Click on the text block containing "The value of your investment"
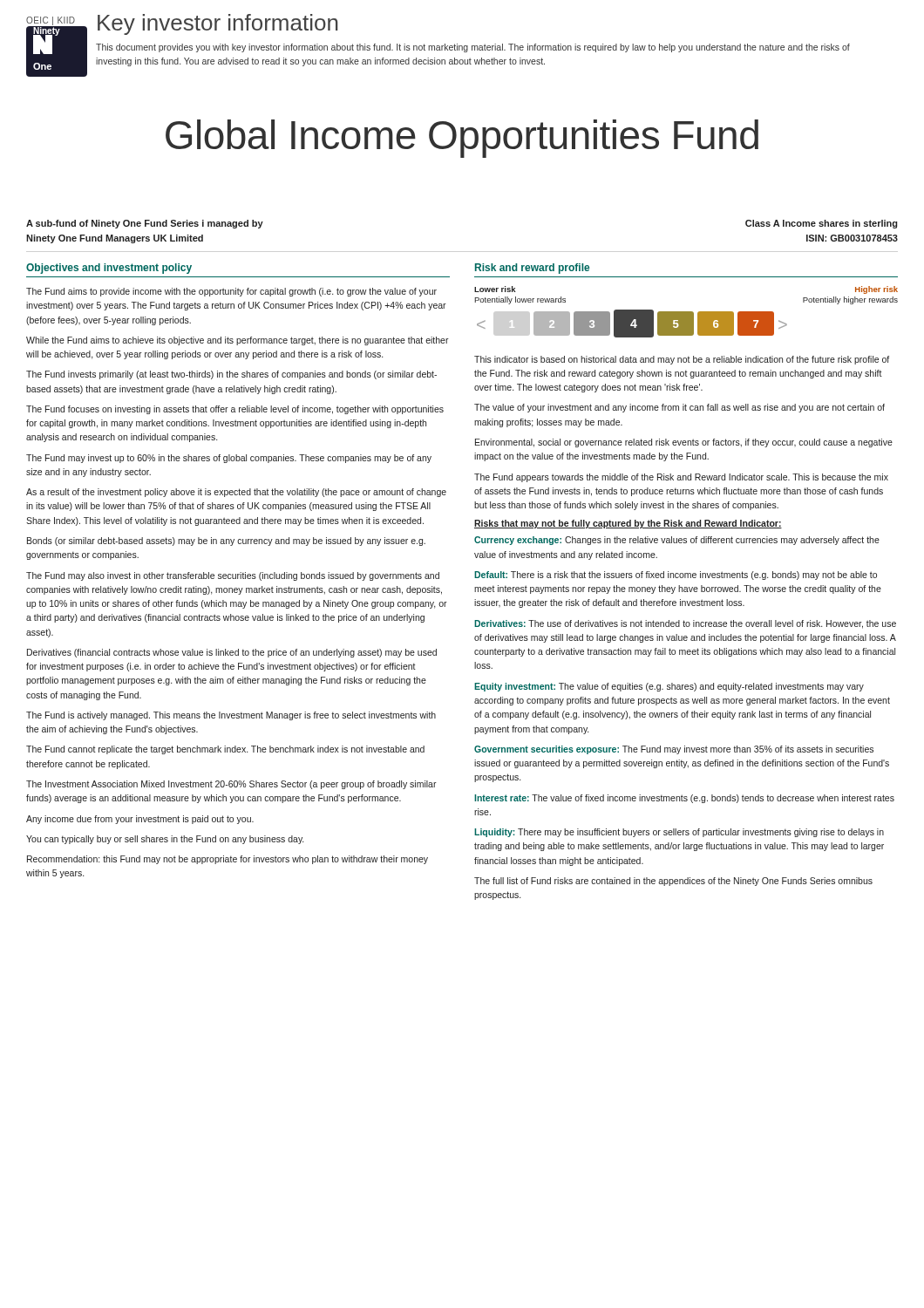 click(x=679, y=415)
